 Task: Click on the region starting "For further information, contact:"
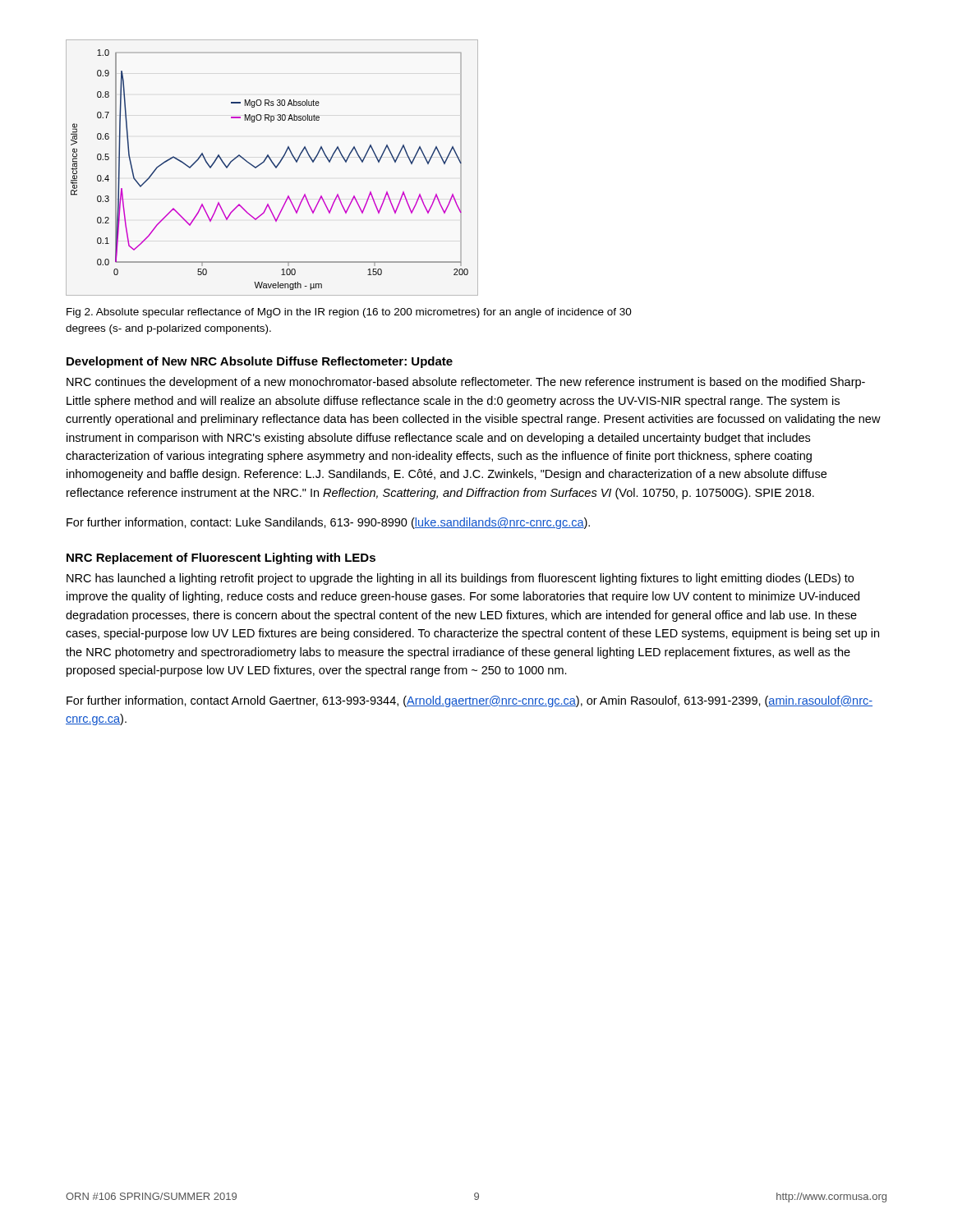coord(328,523)
